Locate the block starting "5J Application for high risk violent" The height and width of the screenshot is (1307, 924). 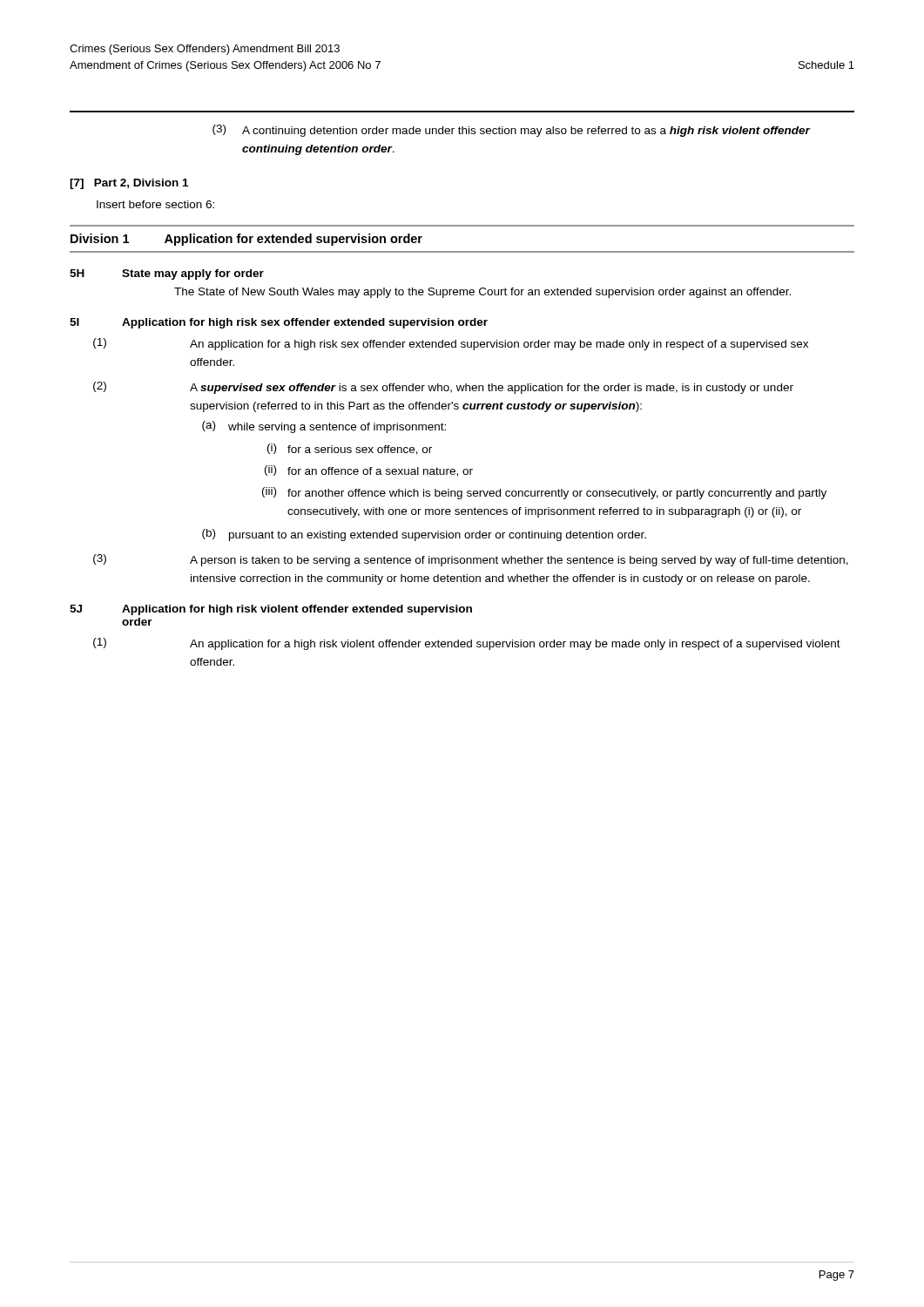[271, 615]
